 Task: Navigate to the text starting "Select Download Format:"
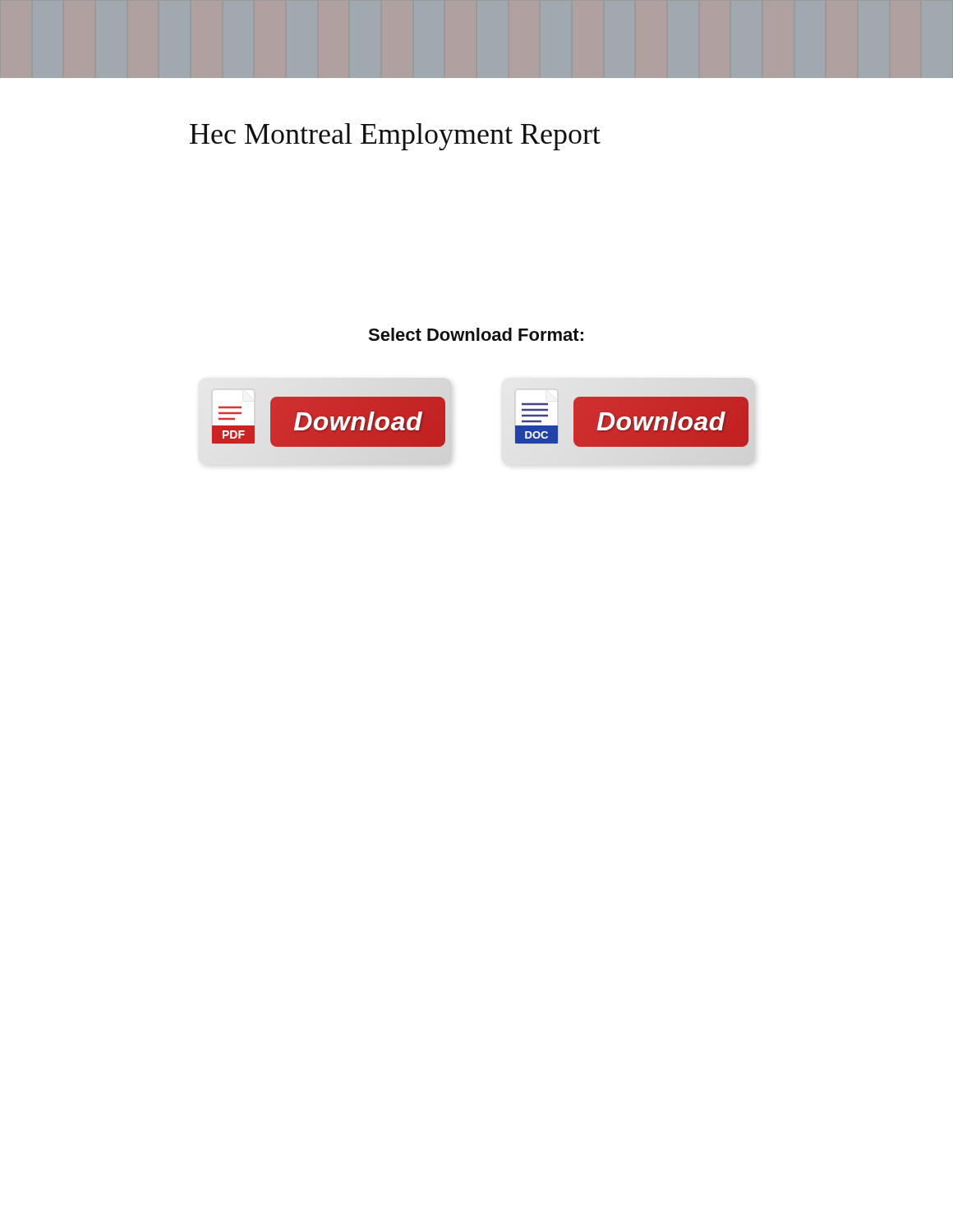pos(476,335)
